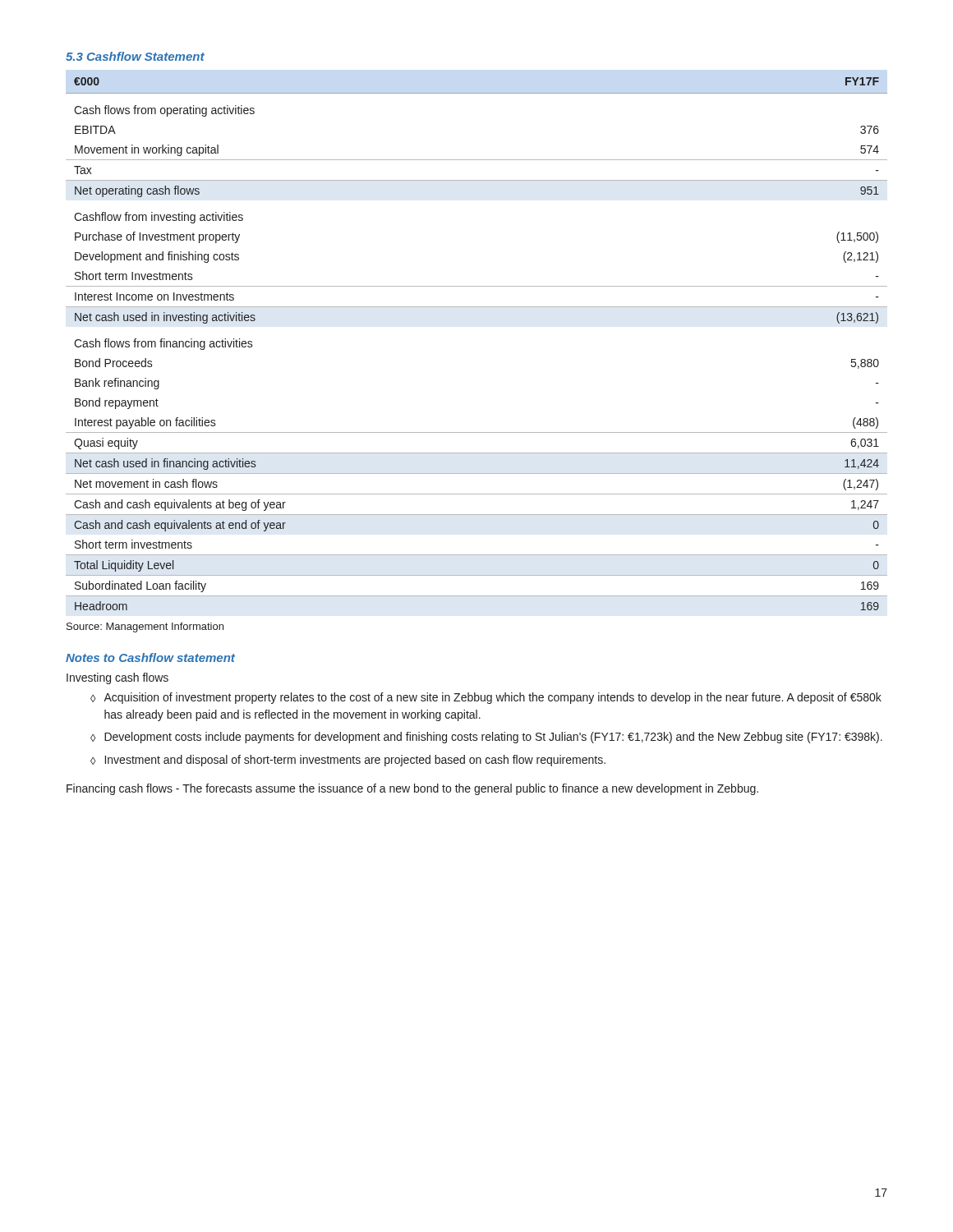The image size is (953, 1232).
Task: Click the table
Action: (476, 343)
